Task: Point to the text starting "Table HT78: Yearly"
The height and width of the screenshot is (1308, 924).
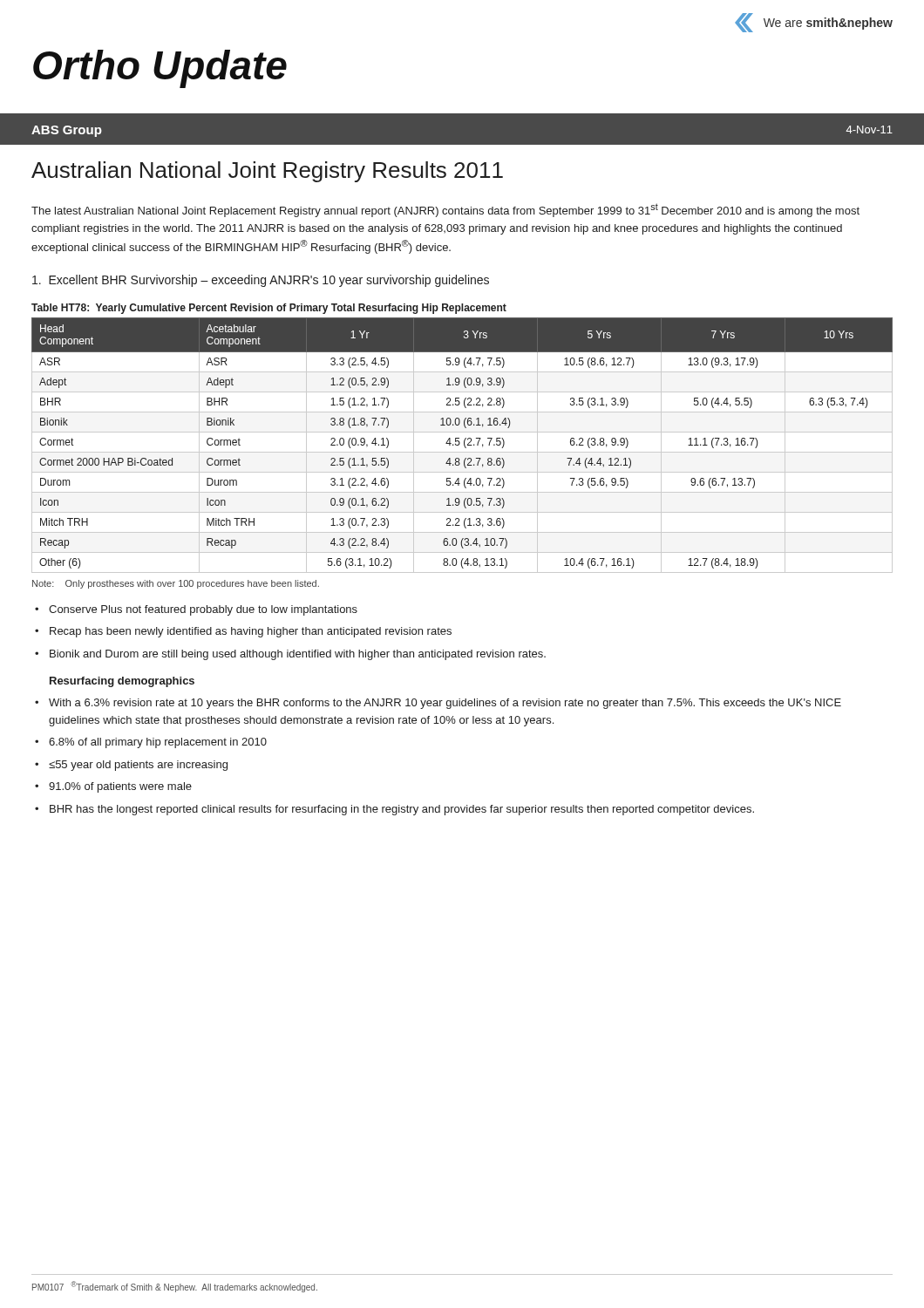Action: (269, 308)
